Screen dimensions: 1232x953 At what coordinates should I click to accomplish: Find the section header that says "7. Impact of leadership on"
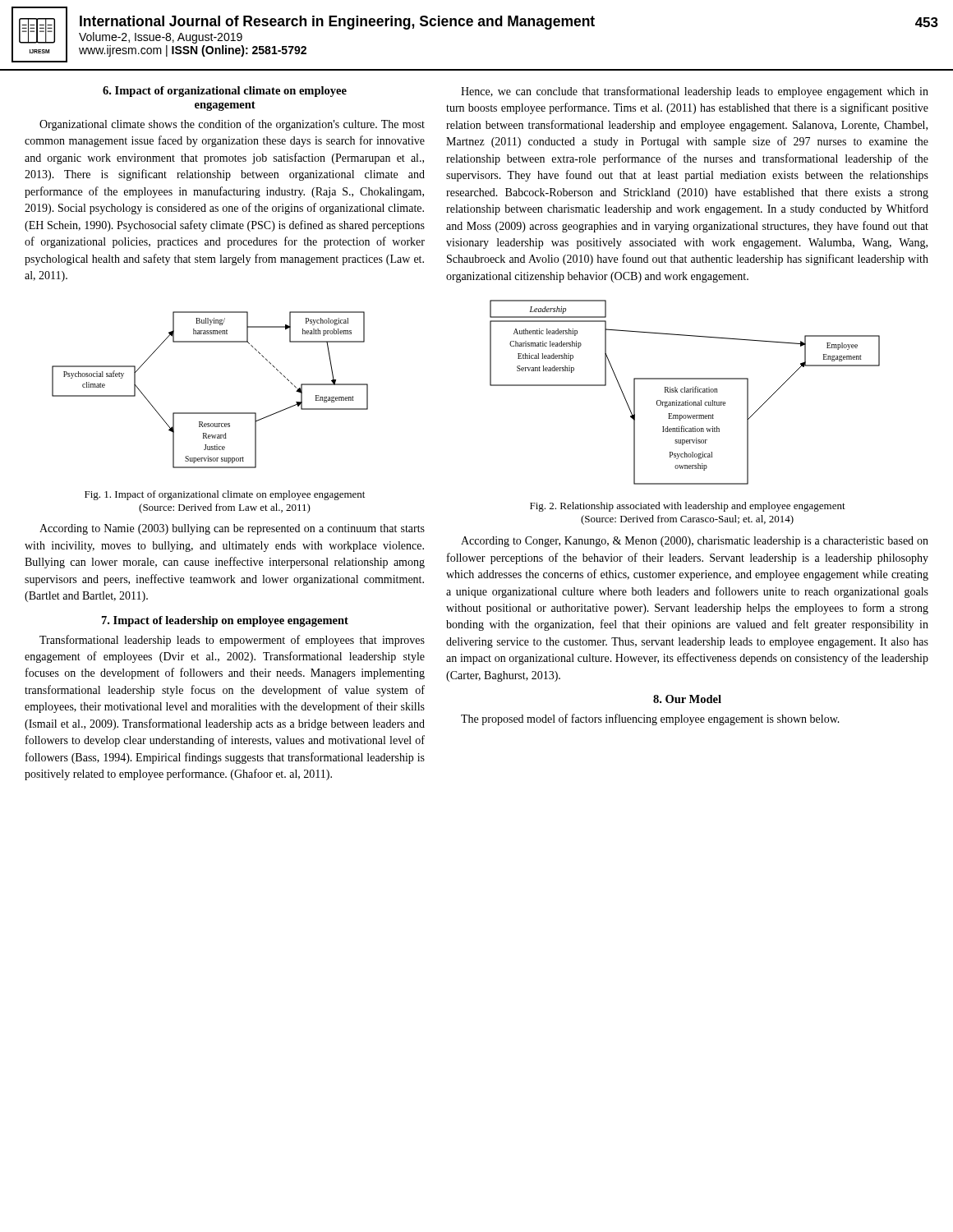225,620
